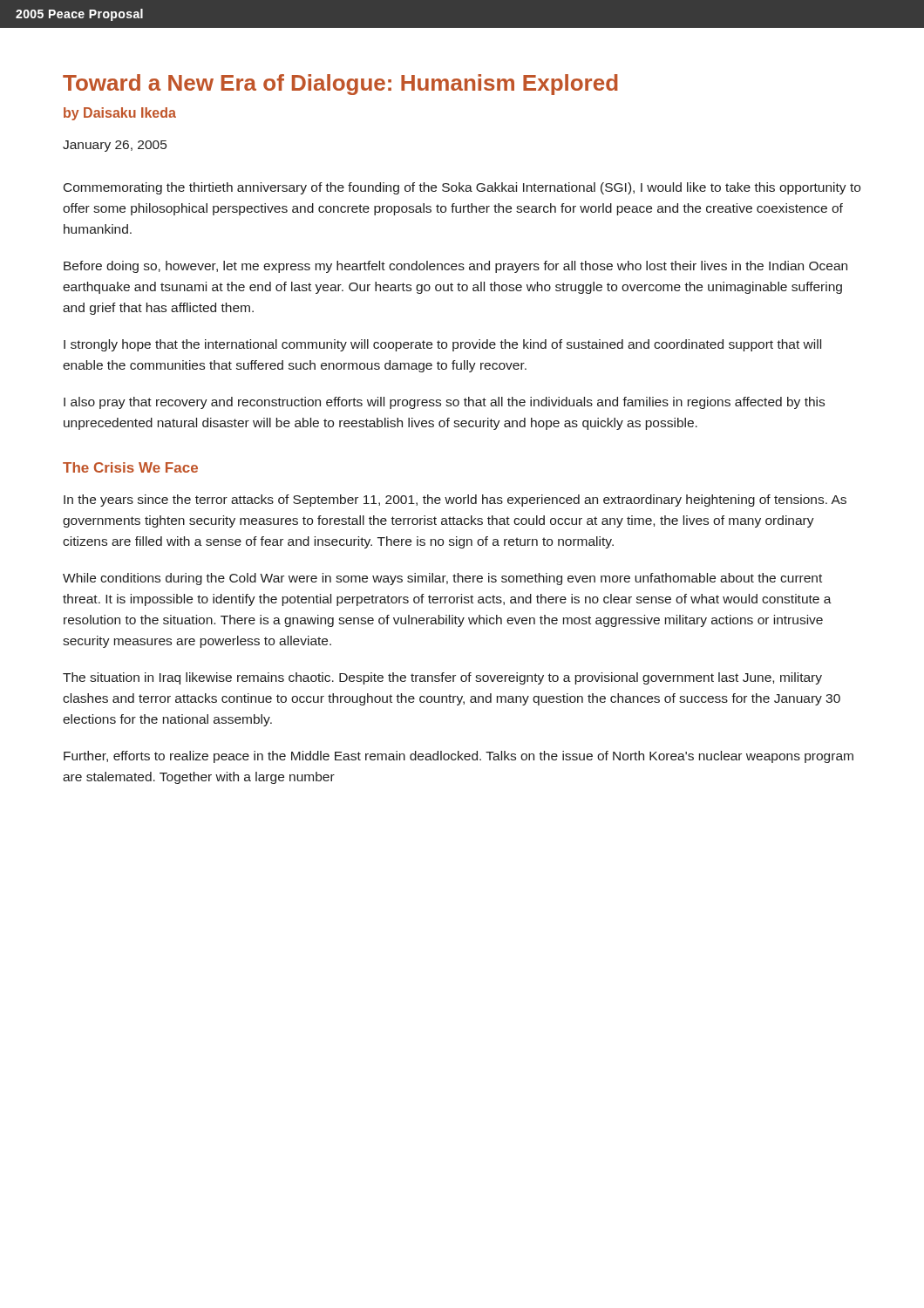The width and height of the screenshot is (924, 1308).
Task: Find the text block that reads "Commemorating the thirtieth anniversary of"
Action: tap(462, 208)
